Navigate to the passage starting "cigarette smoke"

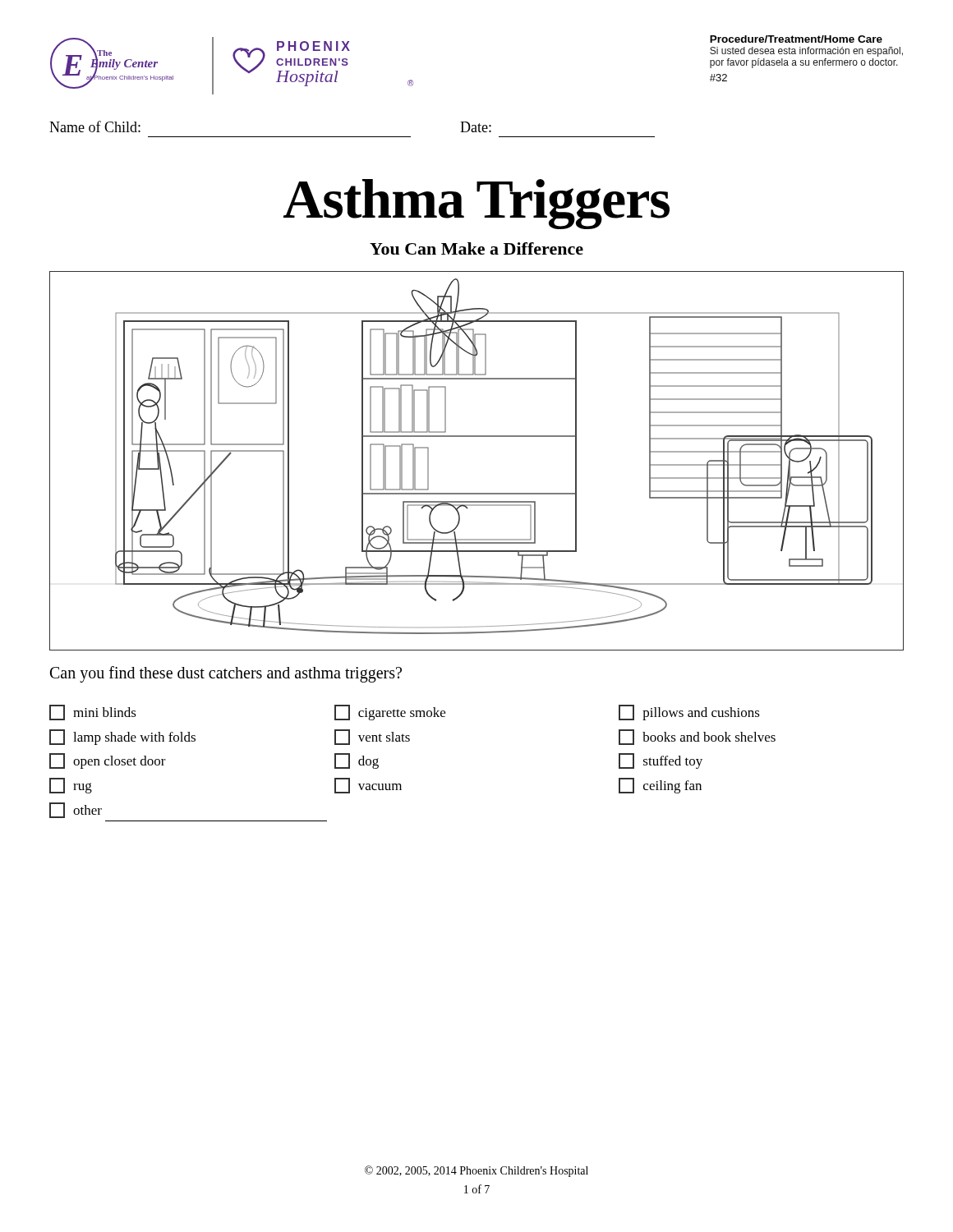[x=390, y=713]
